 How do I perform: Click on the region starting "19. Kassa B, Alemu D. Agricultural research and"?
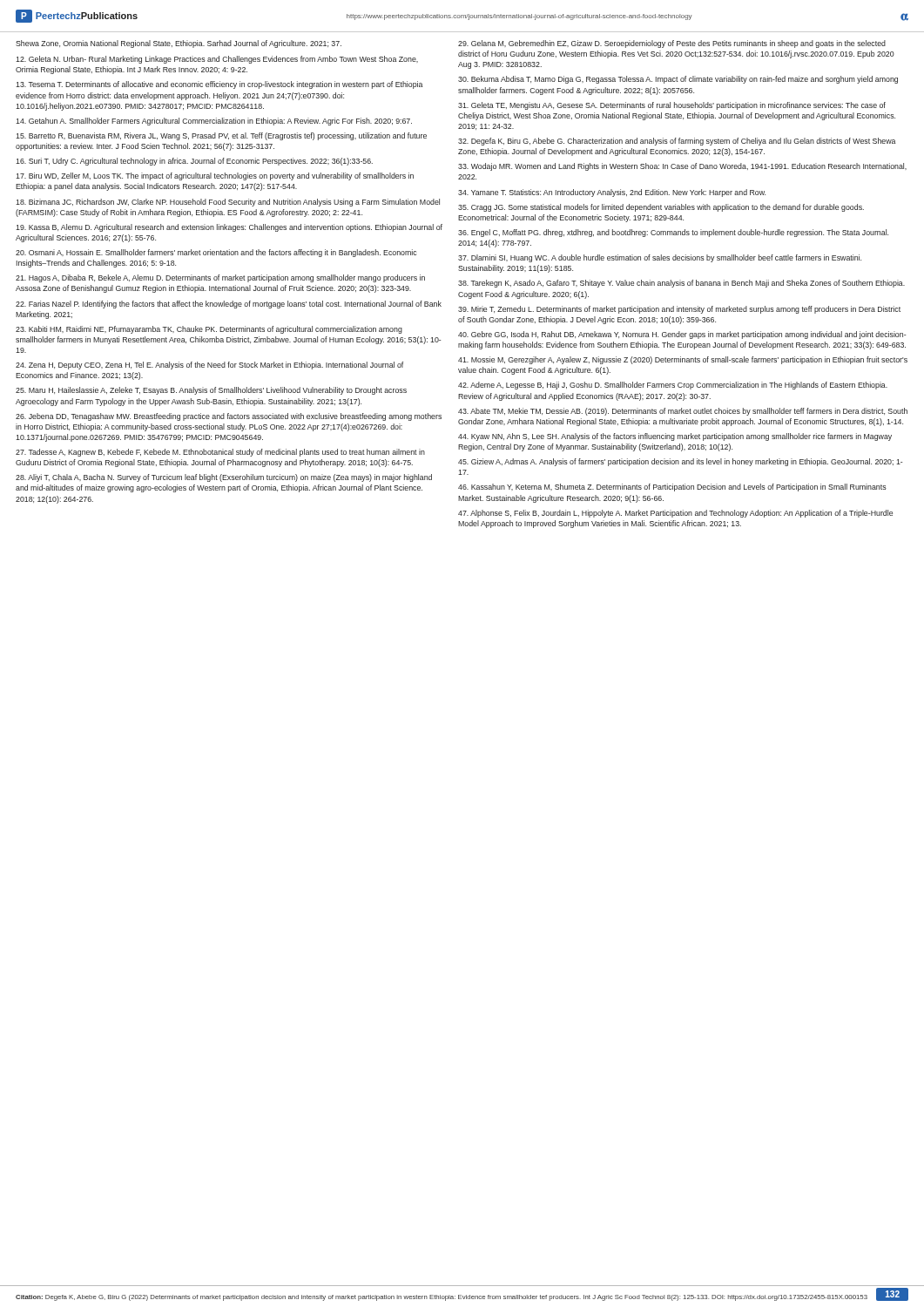click(229, 232)
